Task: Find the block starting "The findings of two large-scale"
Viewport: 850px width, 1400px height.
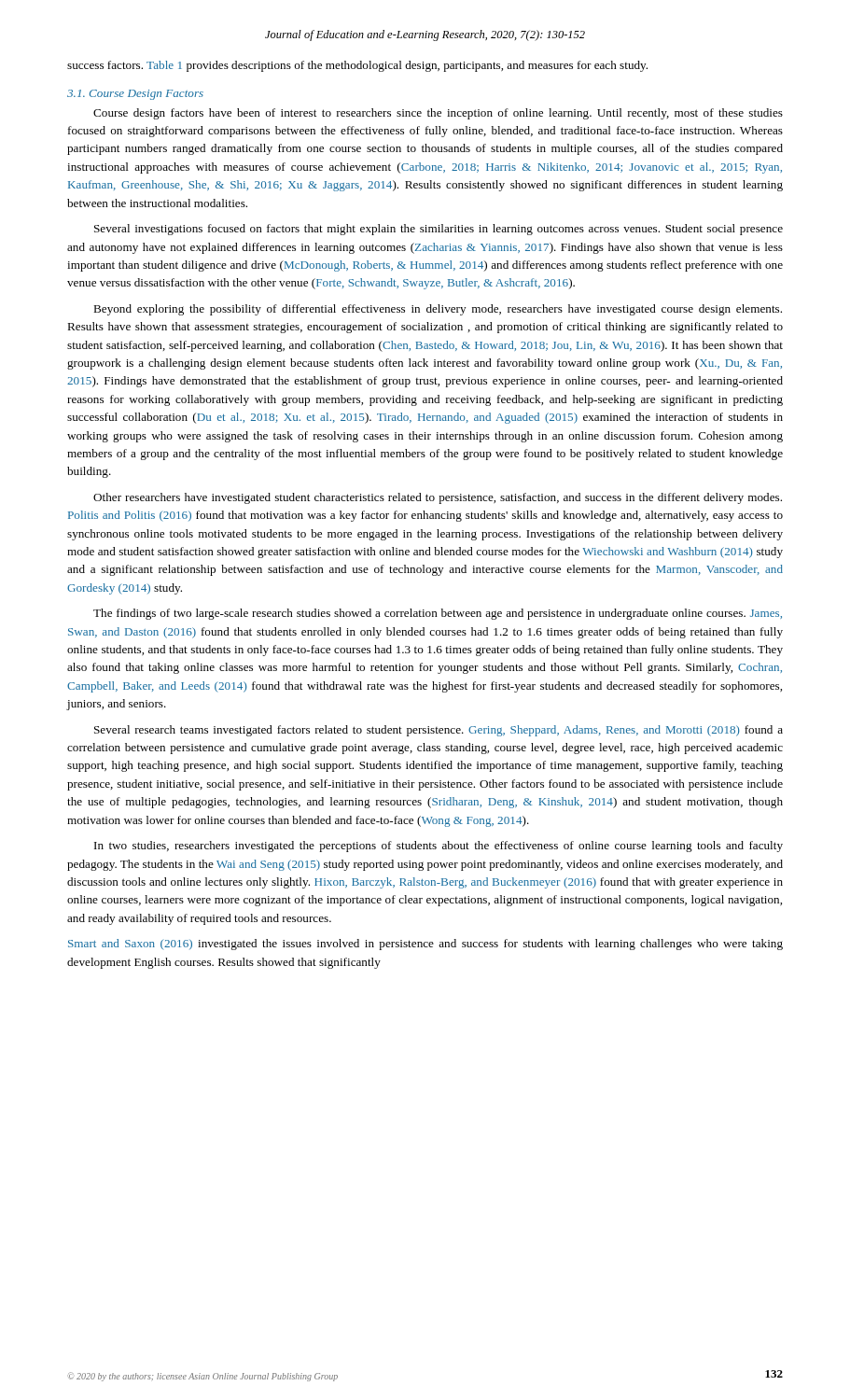Action: tap(425, 658)
